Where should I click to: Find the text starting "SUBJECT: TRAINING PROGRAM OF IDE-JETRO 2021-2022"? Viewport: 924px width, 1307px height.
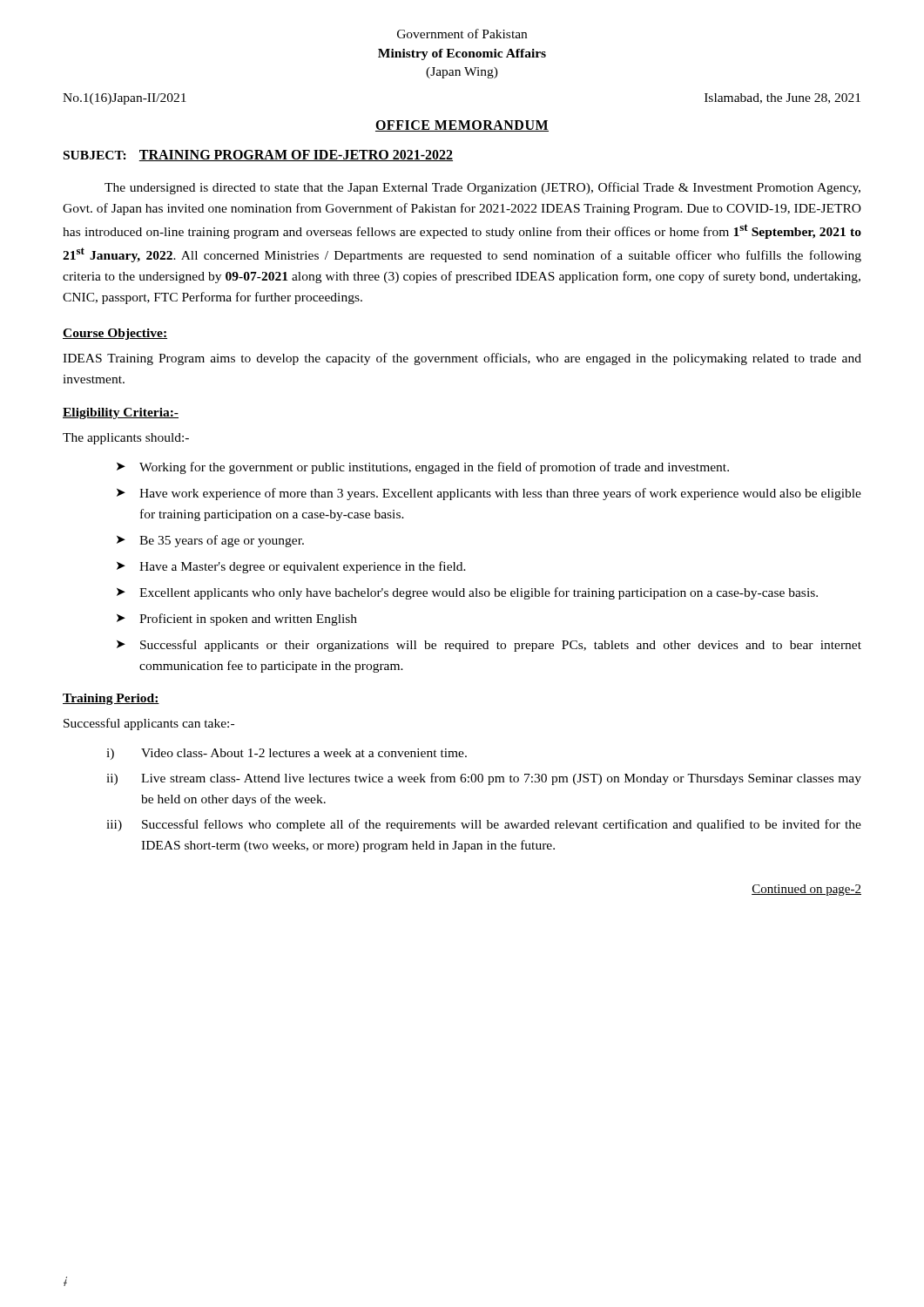(258, 155)
